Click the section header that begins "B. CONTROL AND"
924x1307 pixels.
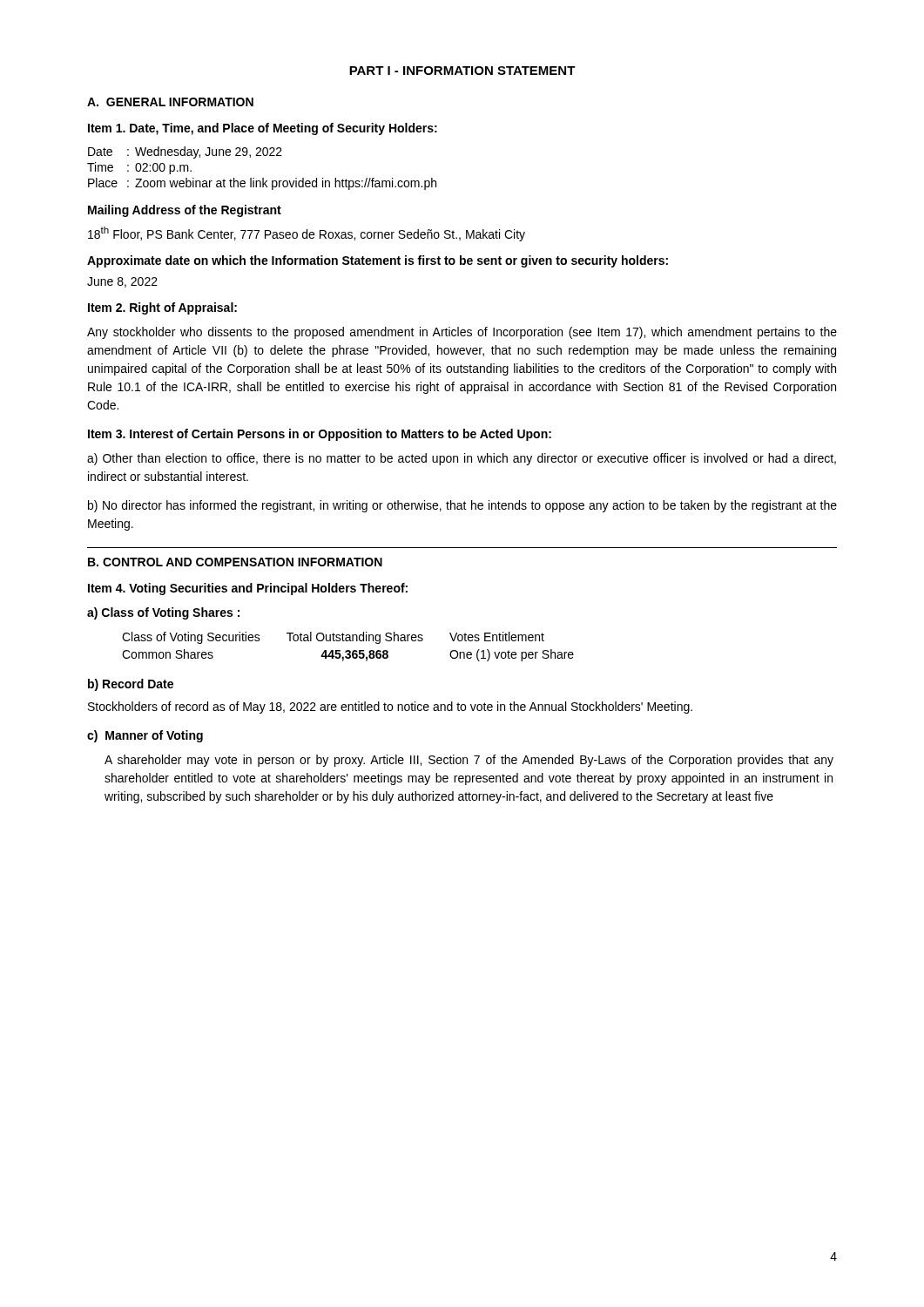coord(235,562)
